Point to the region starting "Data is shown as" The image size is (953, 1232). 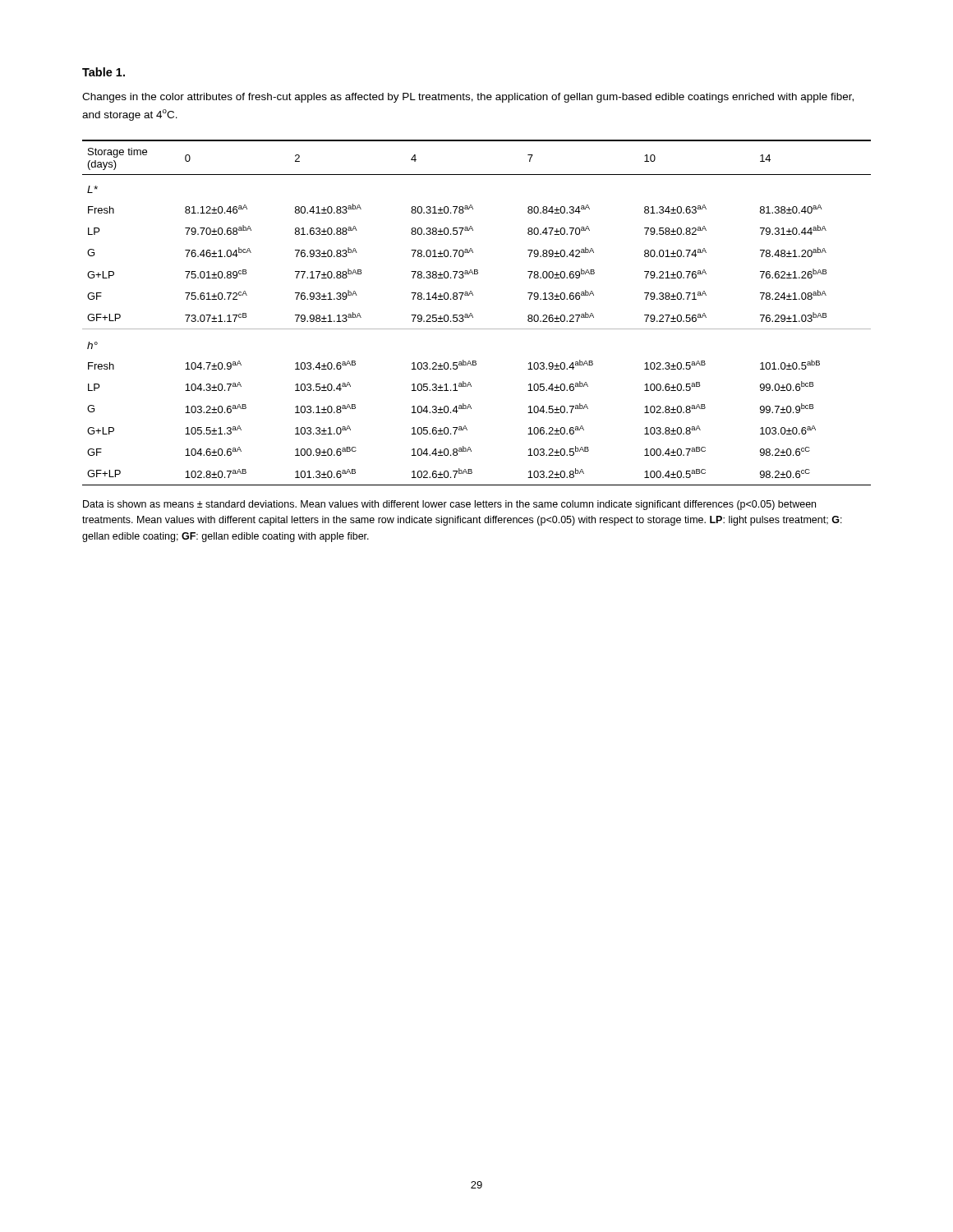(x=462, y=520)
